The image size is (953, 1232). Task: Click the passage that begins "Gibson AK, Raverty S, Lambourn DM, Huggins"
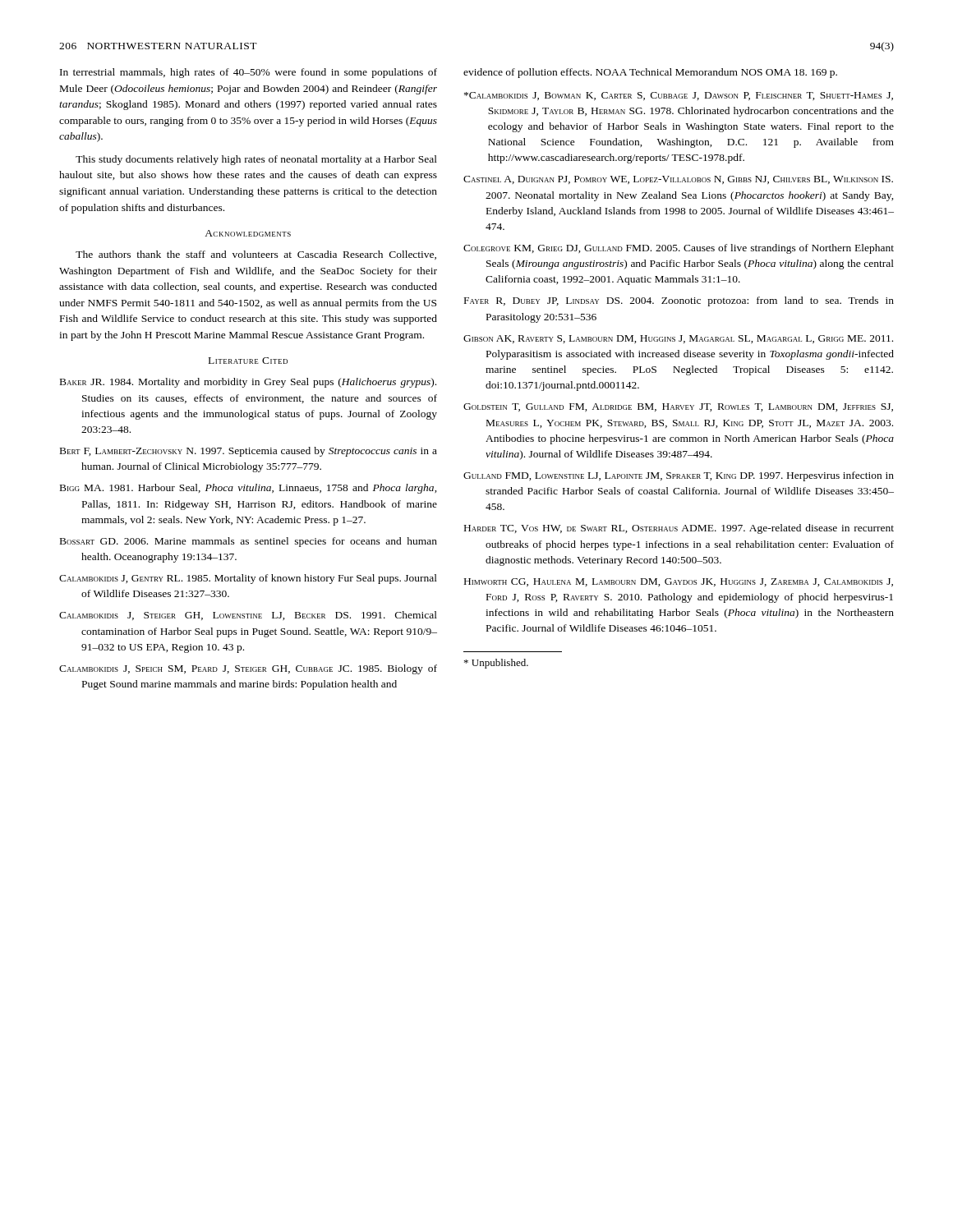pyautogui.click(x=679, y=361)
